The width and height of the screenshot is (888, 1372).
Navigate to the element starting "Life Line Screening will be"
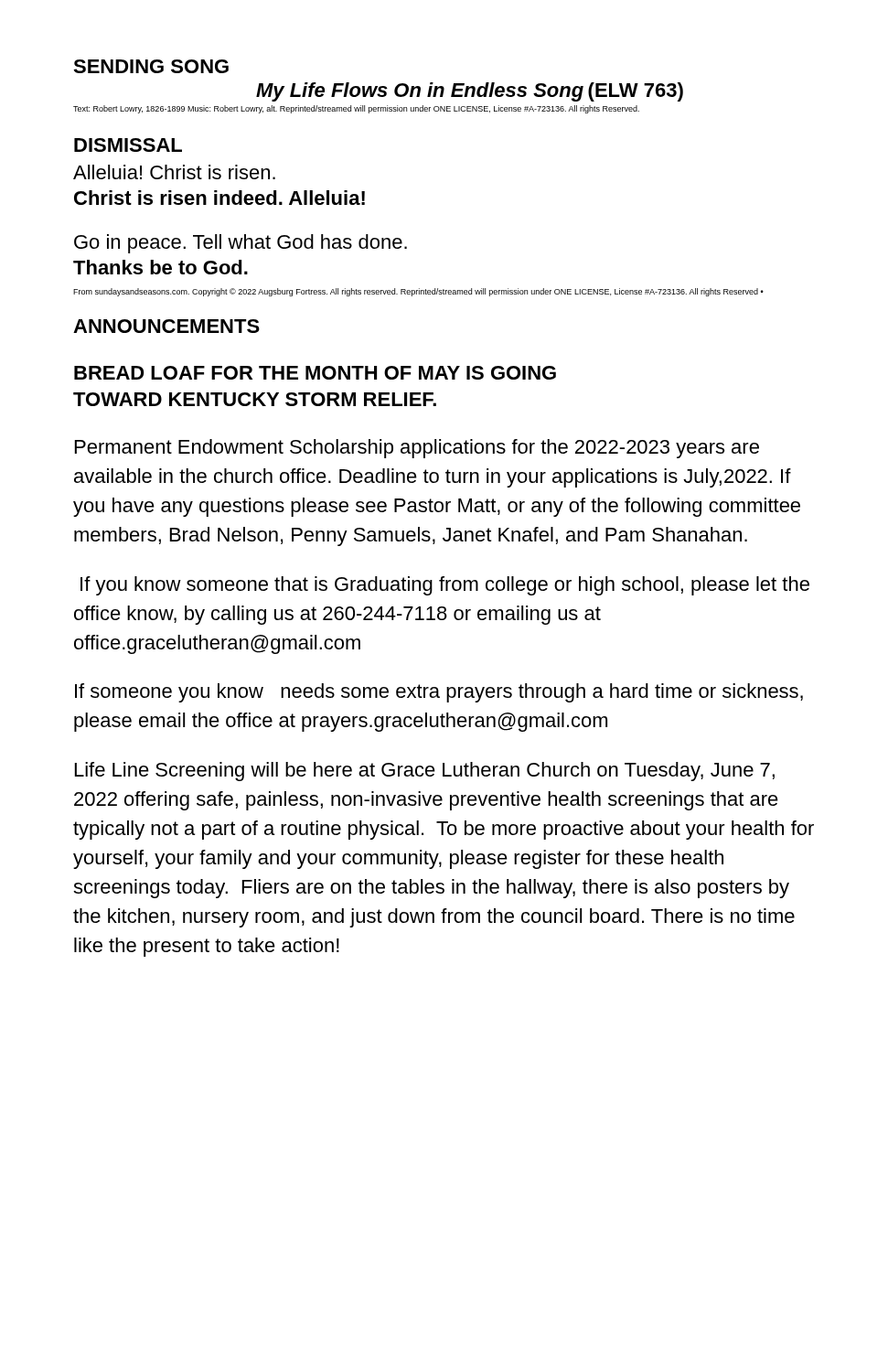click(x=444, y=857)
